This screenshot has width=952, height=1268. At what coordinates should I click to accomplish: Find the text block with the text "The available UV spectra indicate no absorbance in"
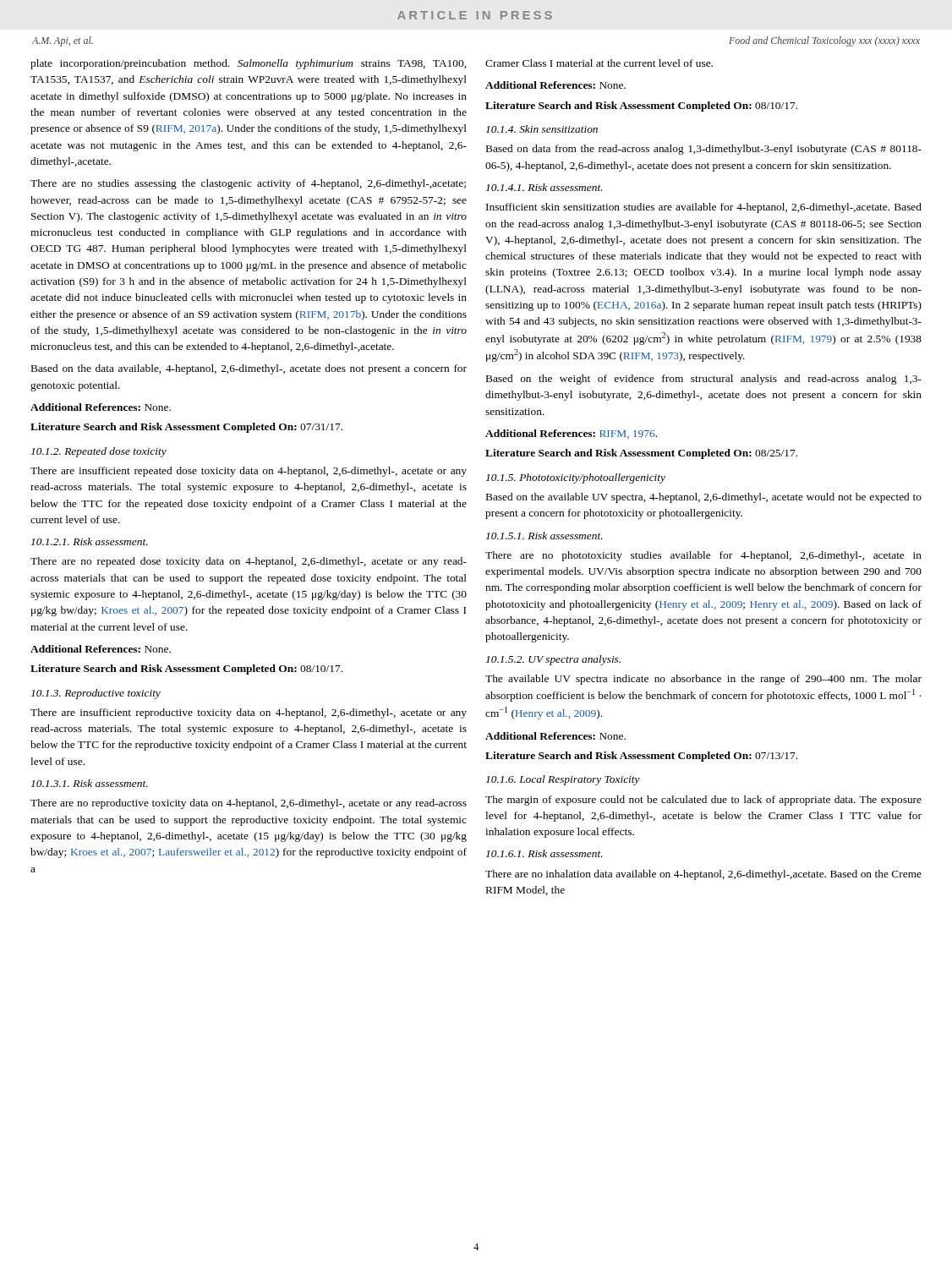(x=703, y=696)
